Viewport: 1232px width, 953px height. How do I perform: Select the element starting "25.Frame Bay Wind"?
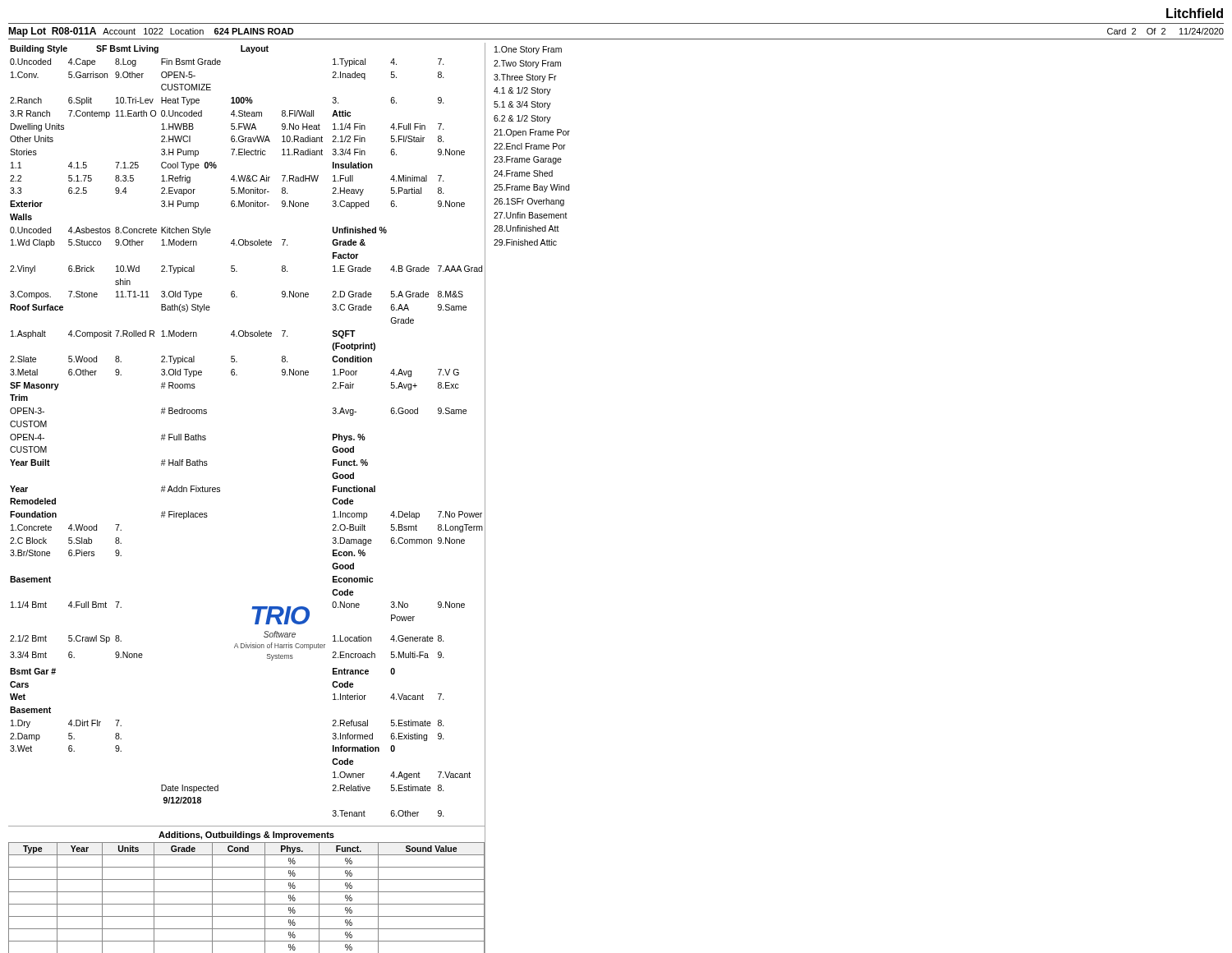click(532, 187)
